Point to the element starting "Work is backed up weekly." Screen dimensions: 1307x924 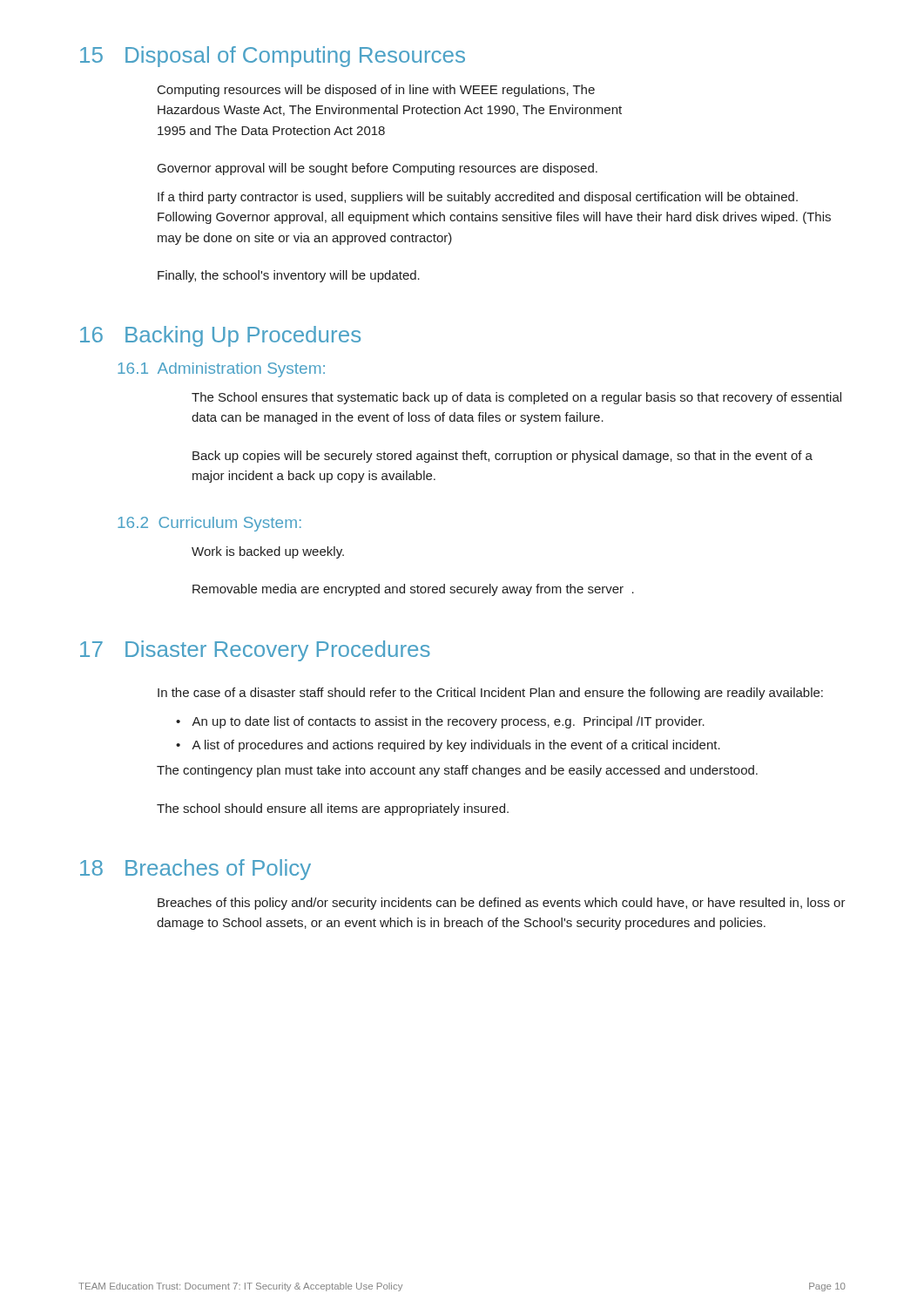pos(268,551)
